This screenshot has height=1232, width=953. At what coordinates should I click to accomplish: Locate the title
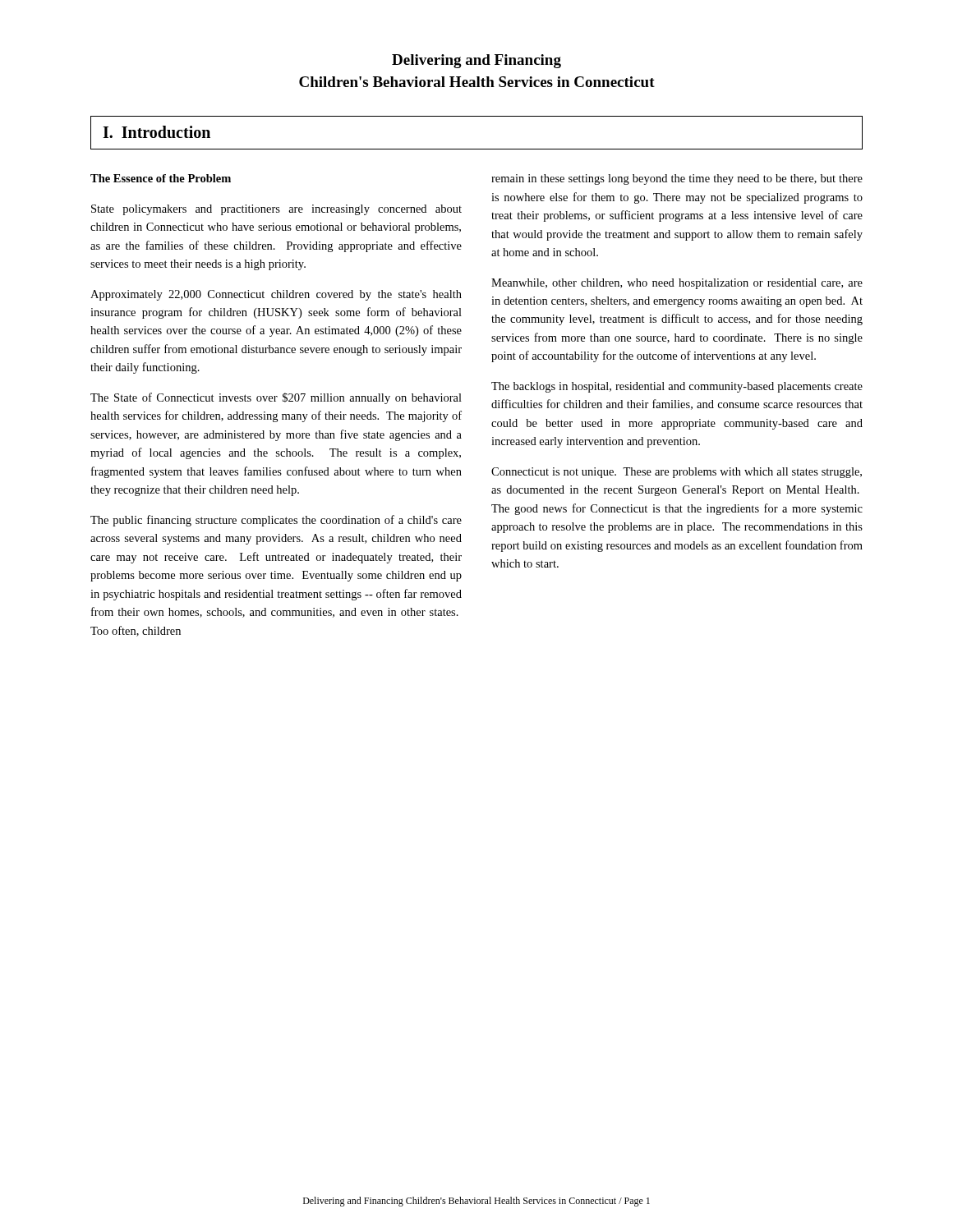(476, 71)
